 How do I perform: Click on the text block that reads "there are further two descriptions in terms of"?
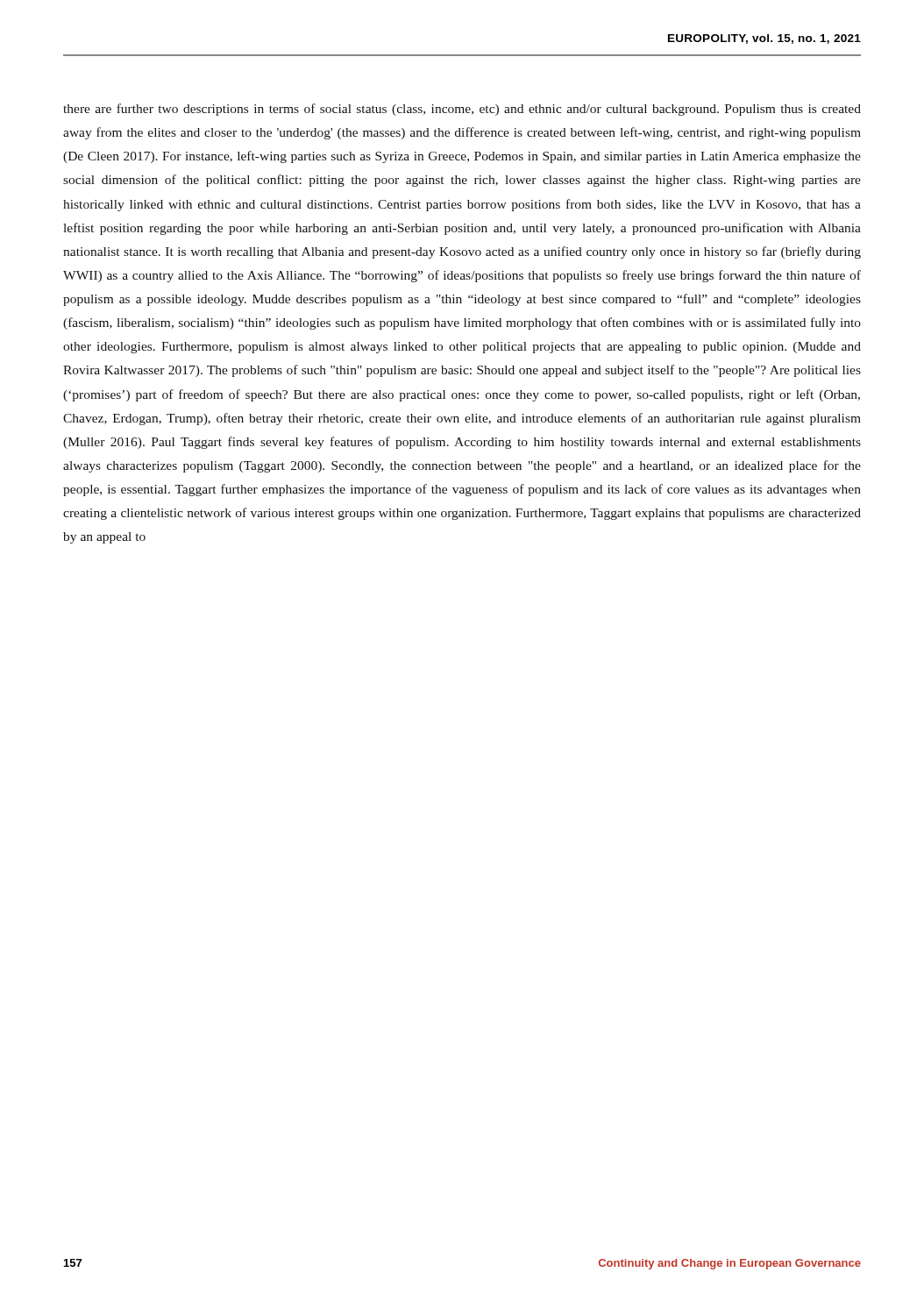click(462, 322)
